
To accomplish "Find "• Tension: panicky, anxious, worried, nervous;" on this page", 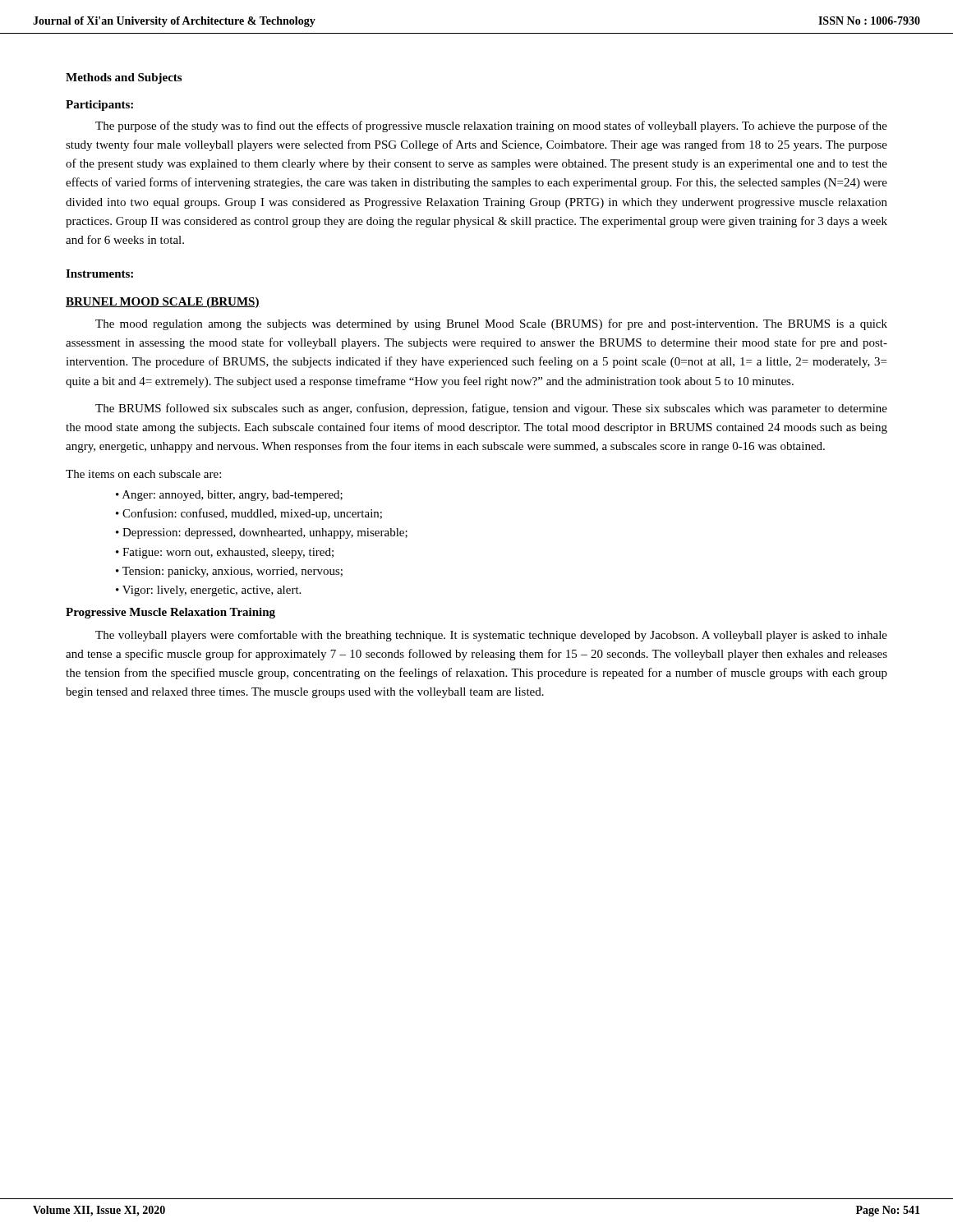I will (x=229, y=571).
